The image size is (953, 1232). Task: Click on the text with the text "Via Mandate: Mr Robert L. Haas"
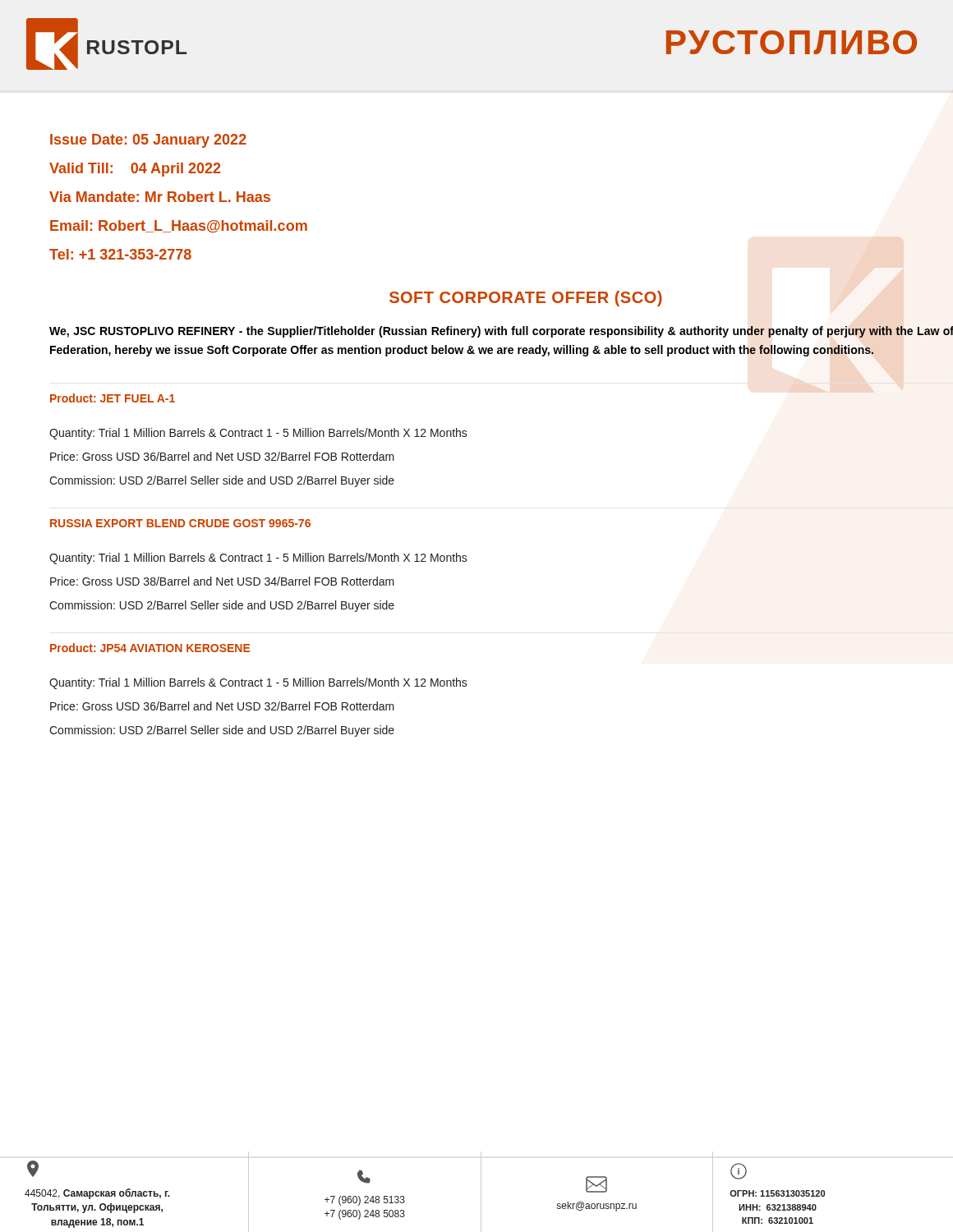(160, 197)
